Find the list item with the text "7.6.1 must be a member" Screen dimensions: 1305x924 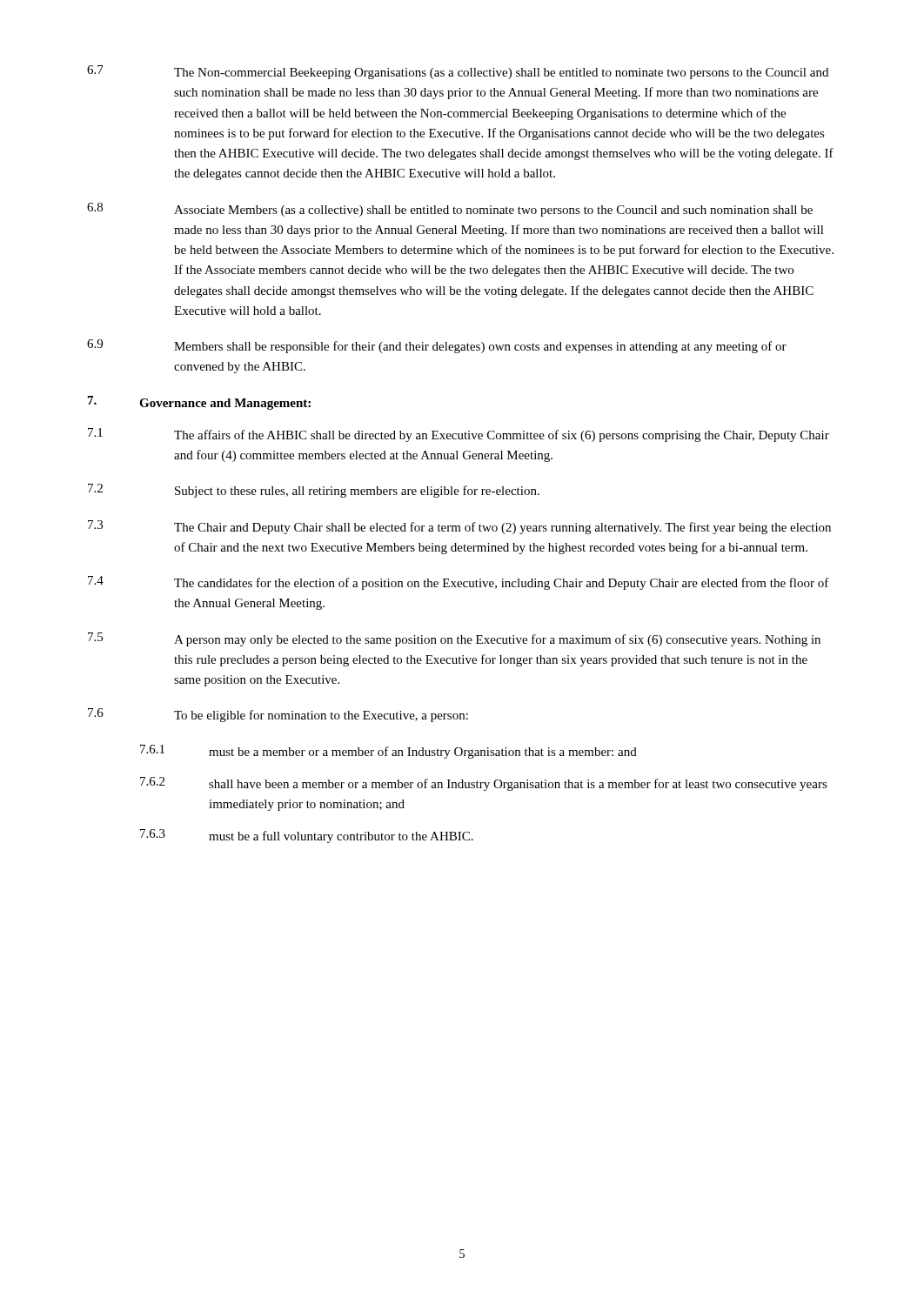[488, 752]
